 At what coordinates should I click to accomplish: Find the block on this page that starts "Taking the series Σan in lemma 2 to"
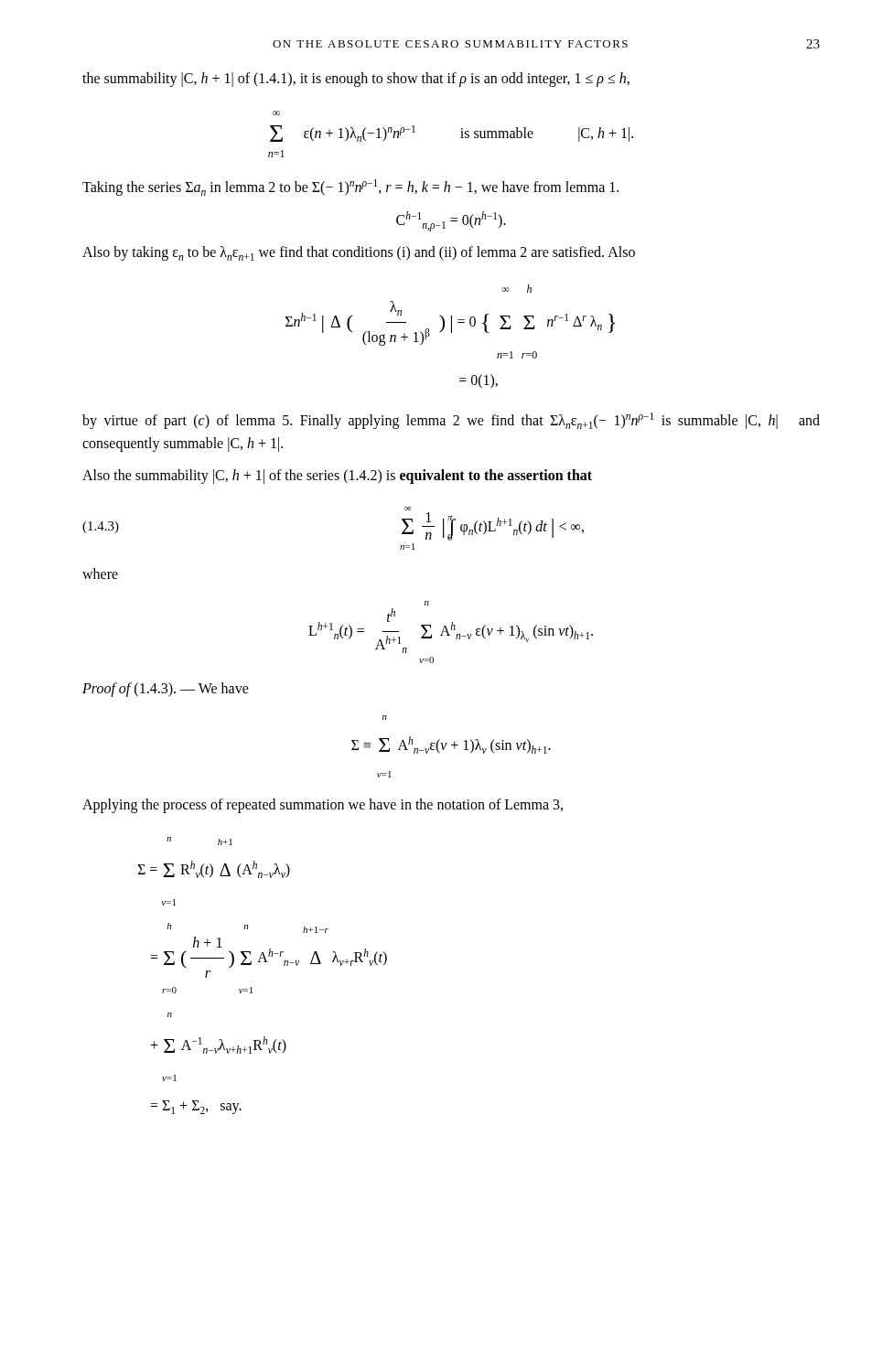[x=351, y=187]
